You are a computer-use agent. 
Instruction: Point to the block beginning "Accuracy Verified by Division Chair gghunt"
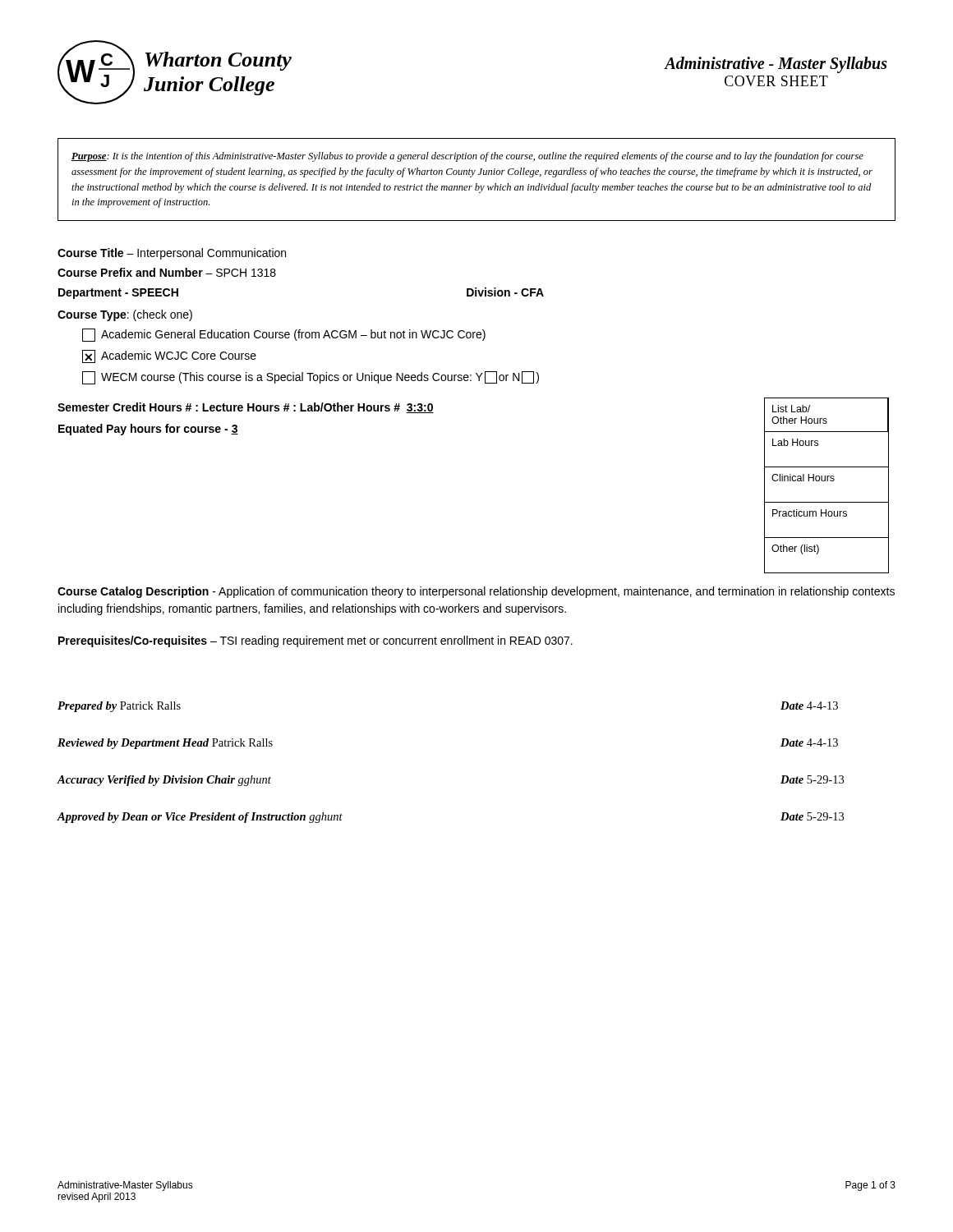point(153,781)
